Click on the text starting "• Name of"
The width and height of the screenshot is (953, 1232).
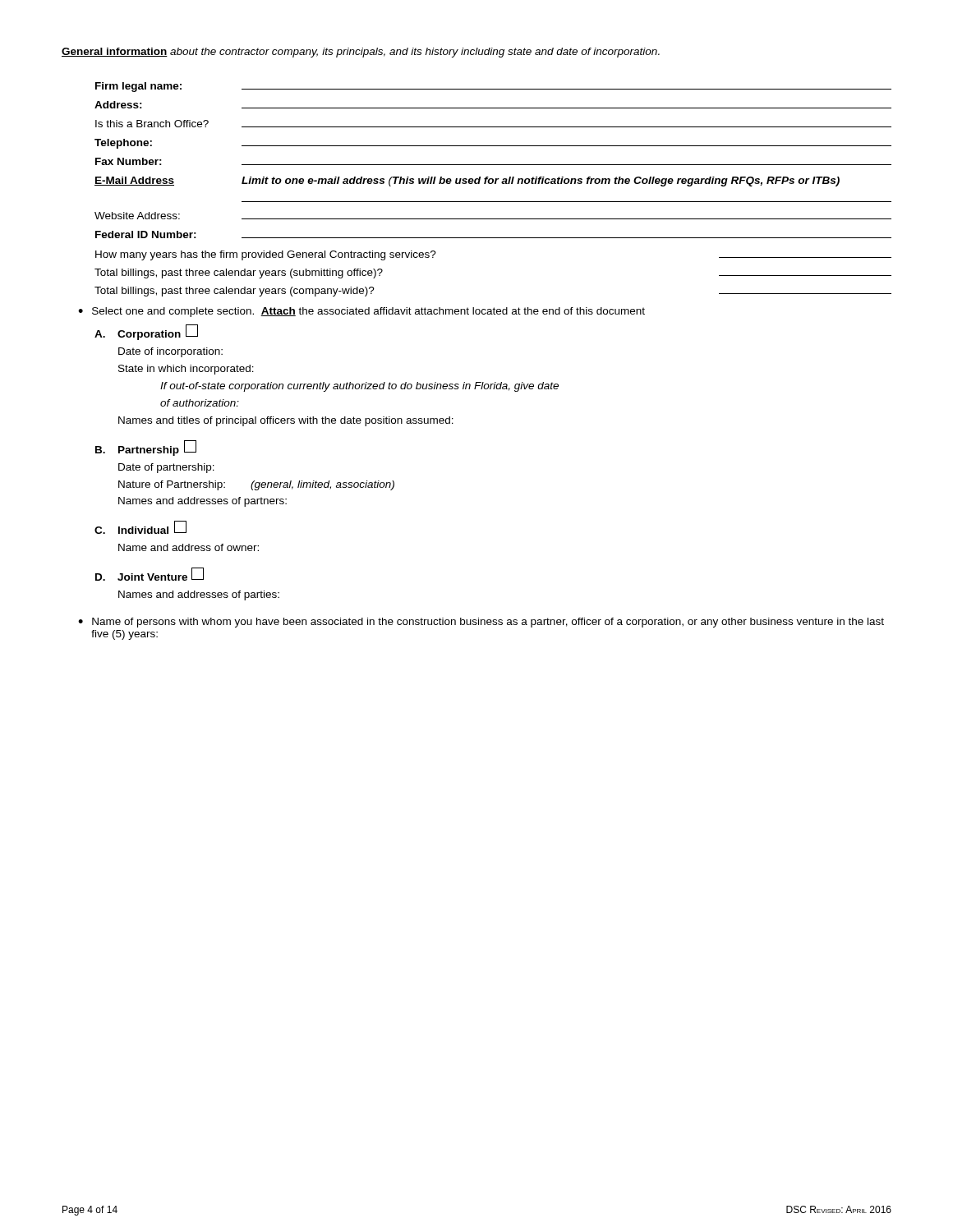point(485,628)
